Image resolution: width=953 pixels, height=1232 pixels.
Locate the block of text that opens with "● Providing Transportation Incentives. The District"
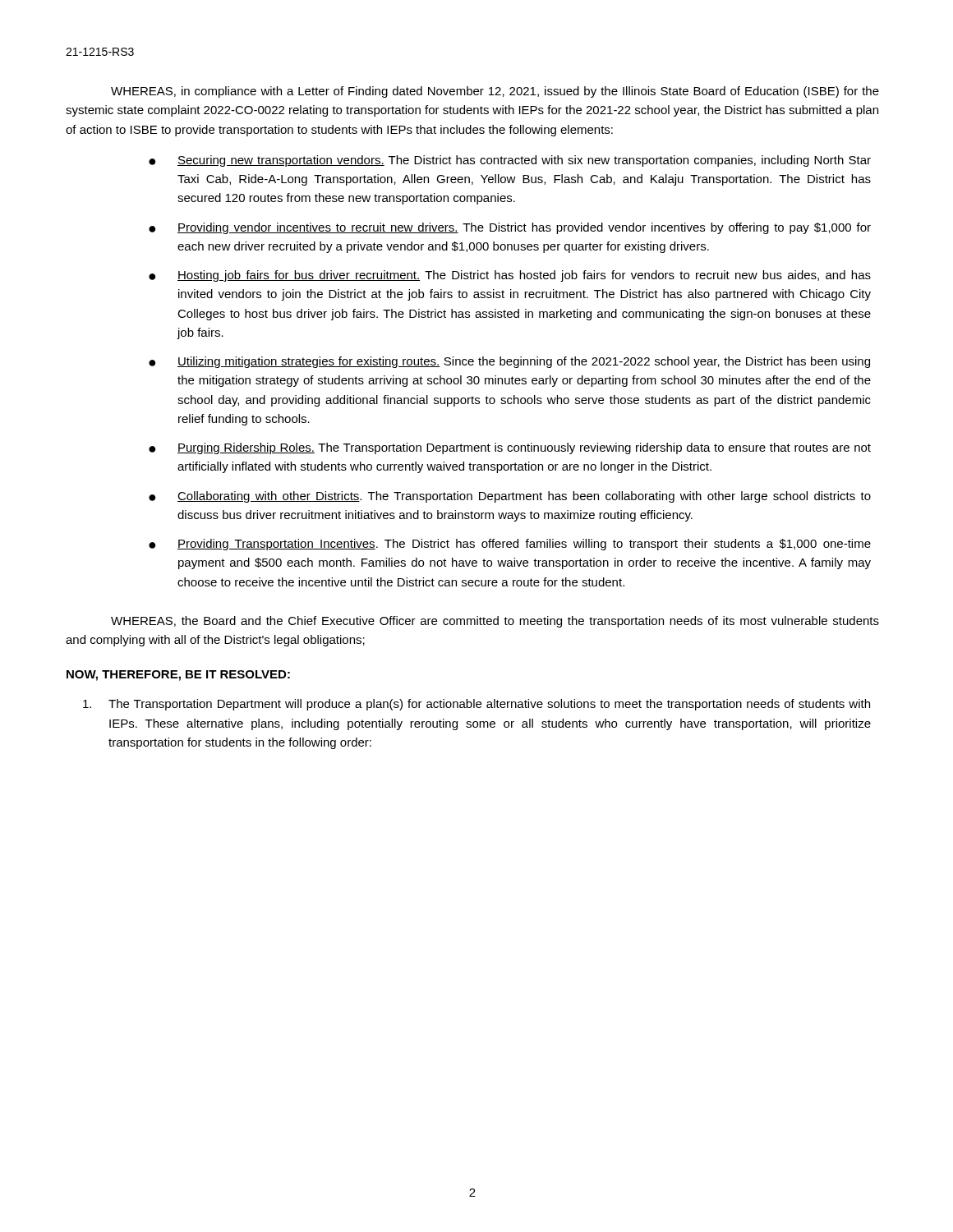(513, 562)
